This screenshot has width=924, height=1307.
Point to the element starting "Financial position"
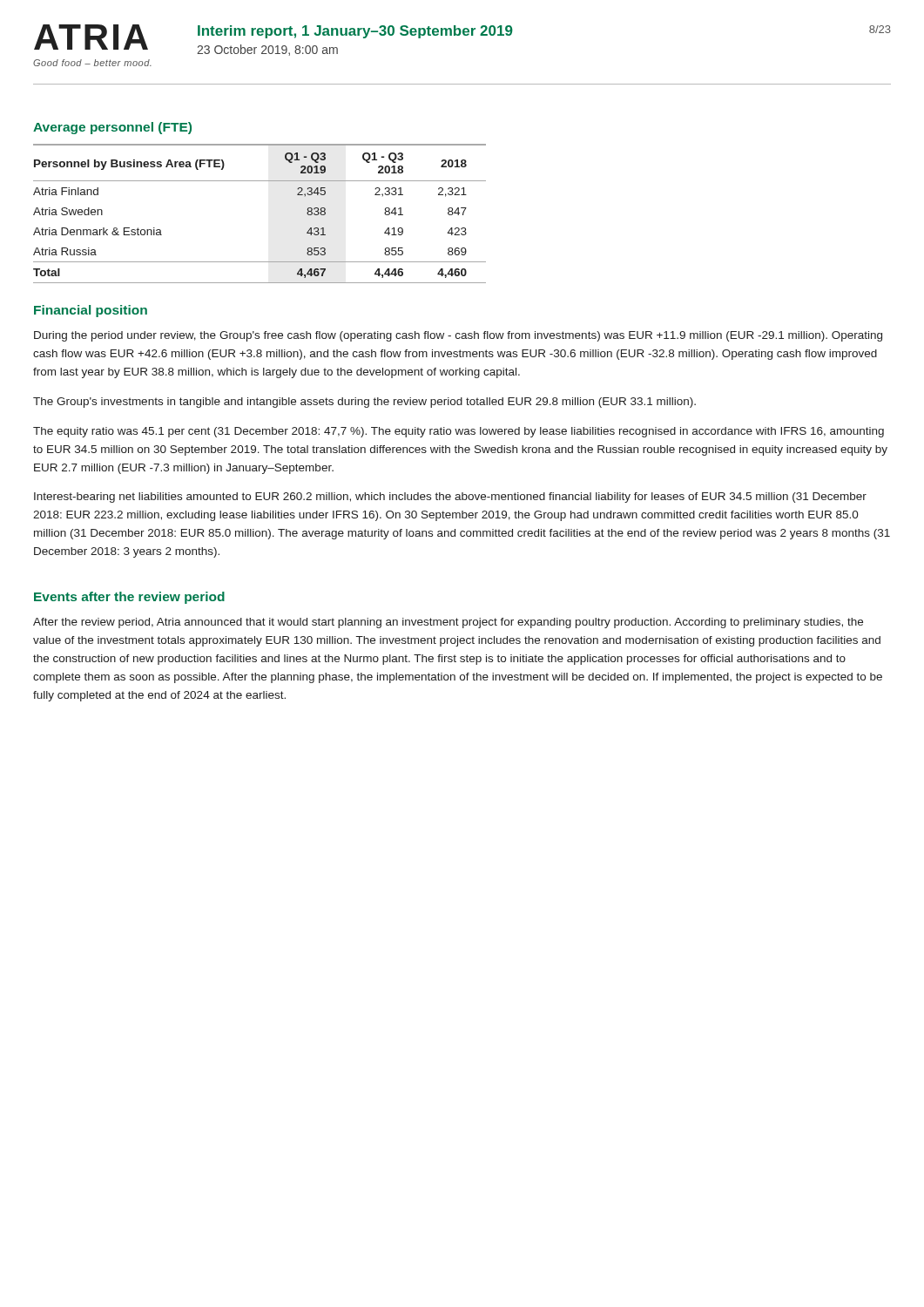coord(90,310)
